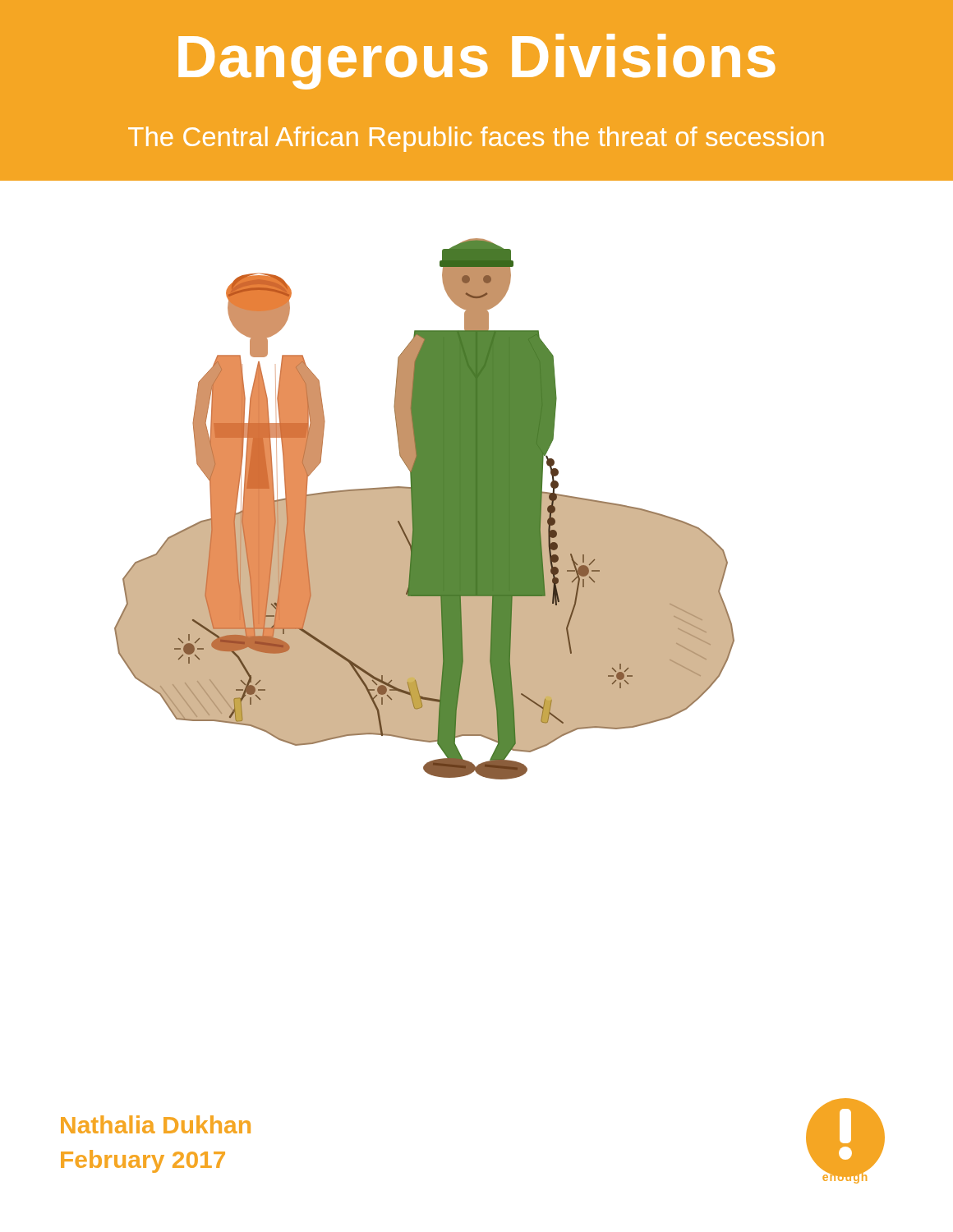
Task: Point to the section header beginning "The Central African Republic faces the"
Action: [476, 137]
